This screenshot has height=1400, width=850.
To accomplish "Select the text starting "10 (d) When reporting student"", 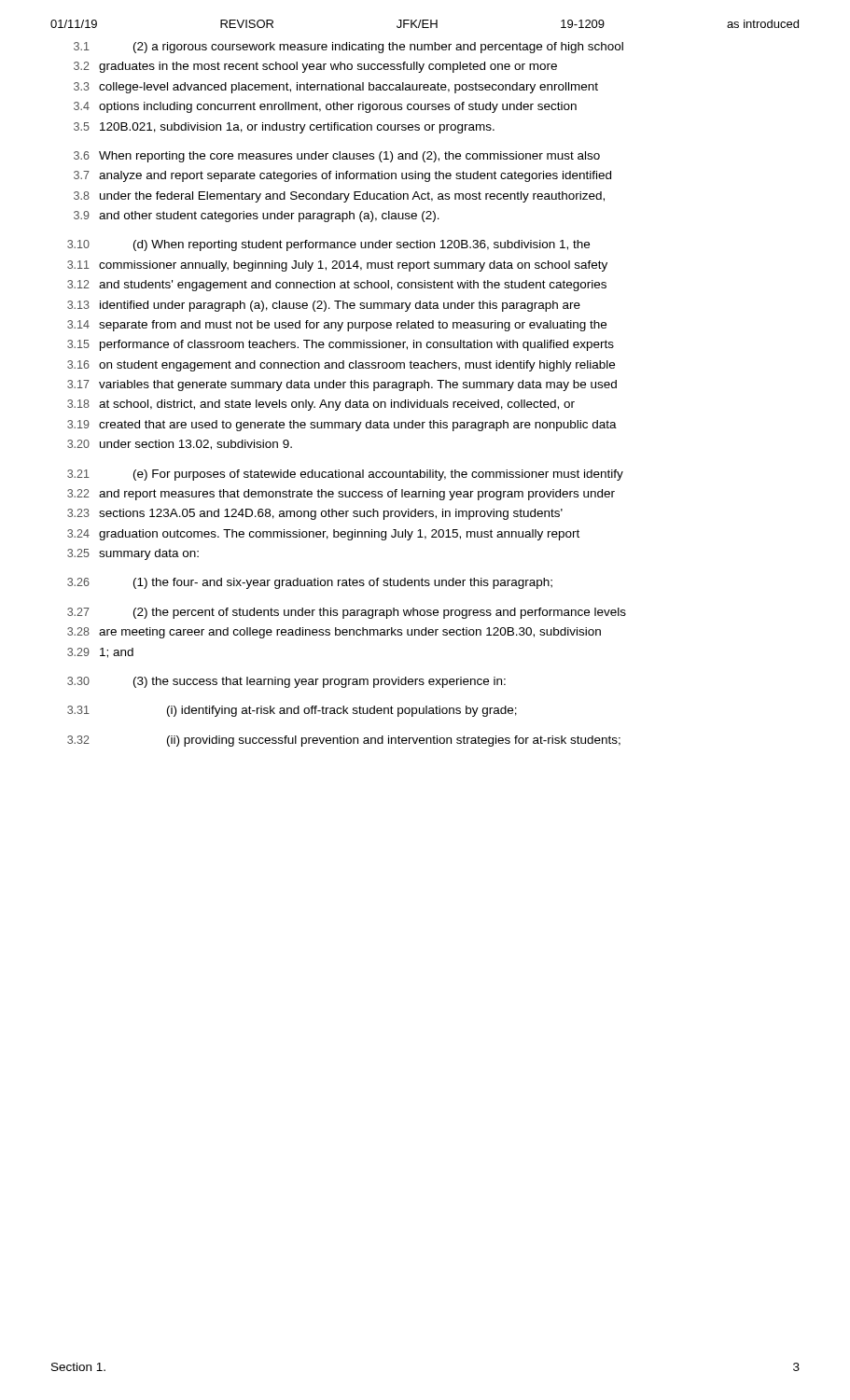I will click(425, 344).
